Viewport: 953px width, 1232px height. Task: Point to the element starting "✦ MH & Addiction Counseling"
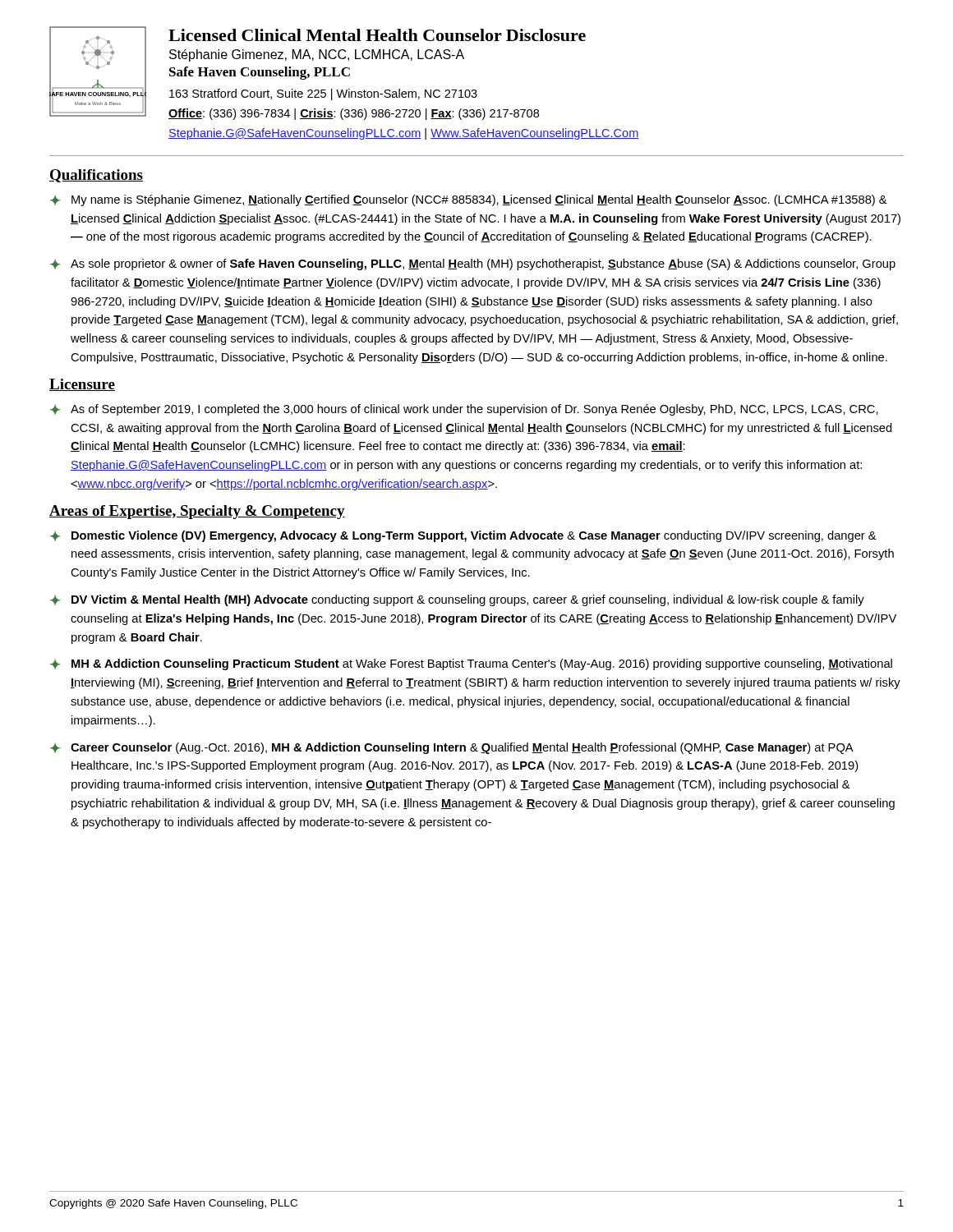[476, 692]
